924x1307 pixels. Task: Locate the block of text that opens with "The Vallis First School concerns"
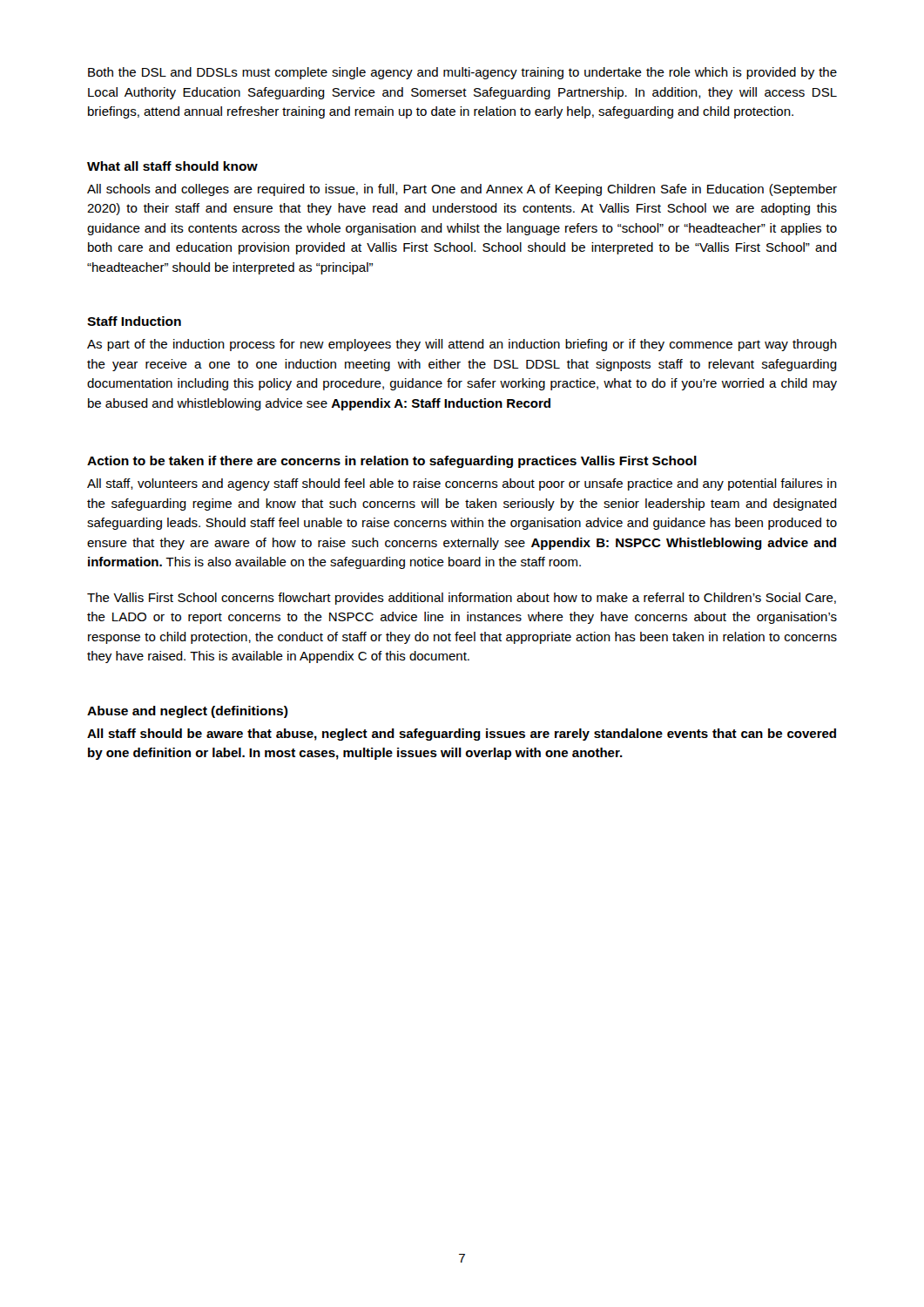coord(462,627)
